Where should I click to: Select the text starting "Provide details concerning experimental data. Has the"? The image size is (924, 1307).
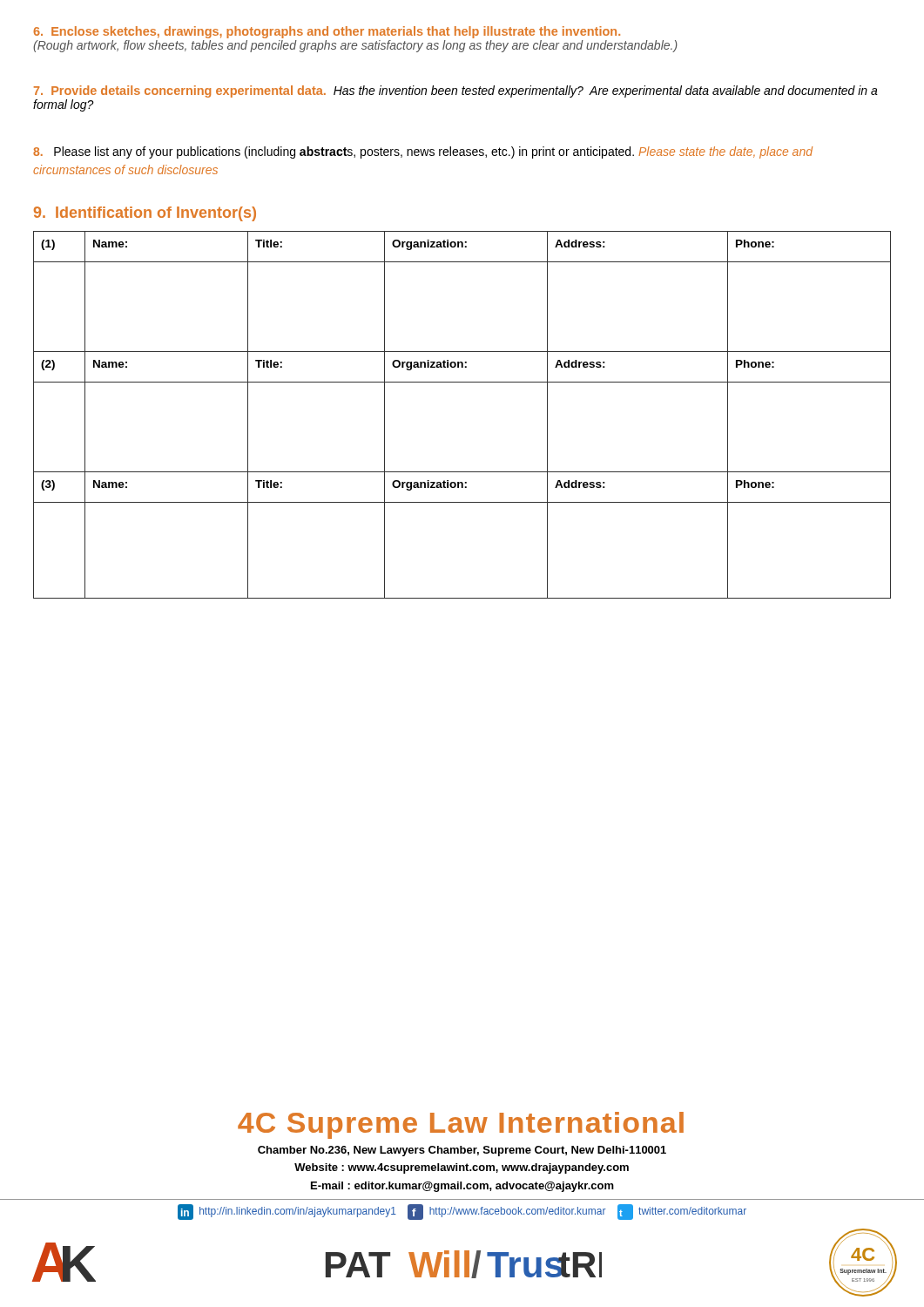[x=455, y=98]
